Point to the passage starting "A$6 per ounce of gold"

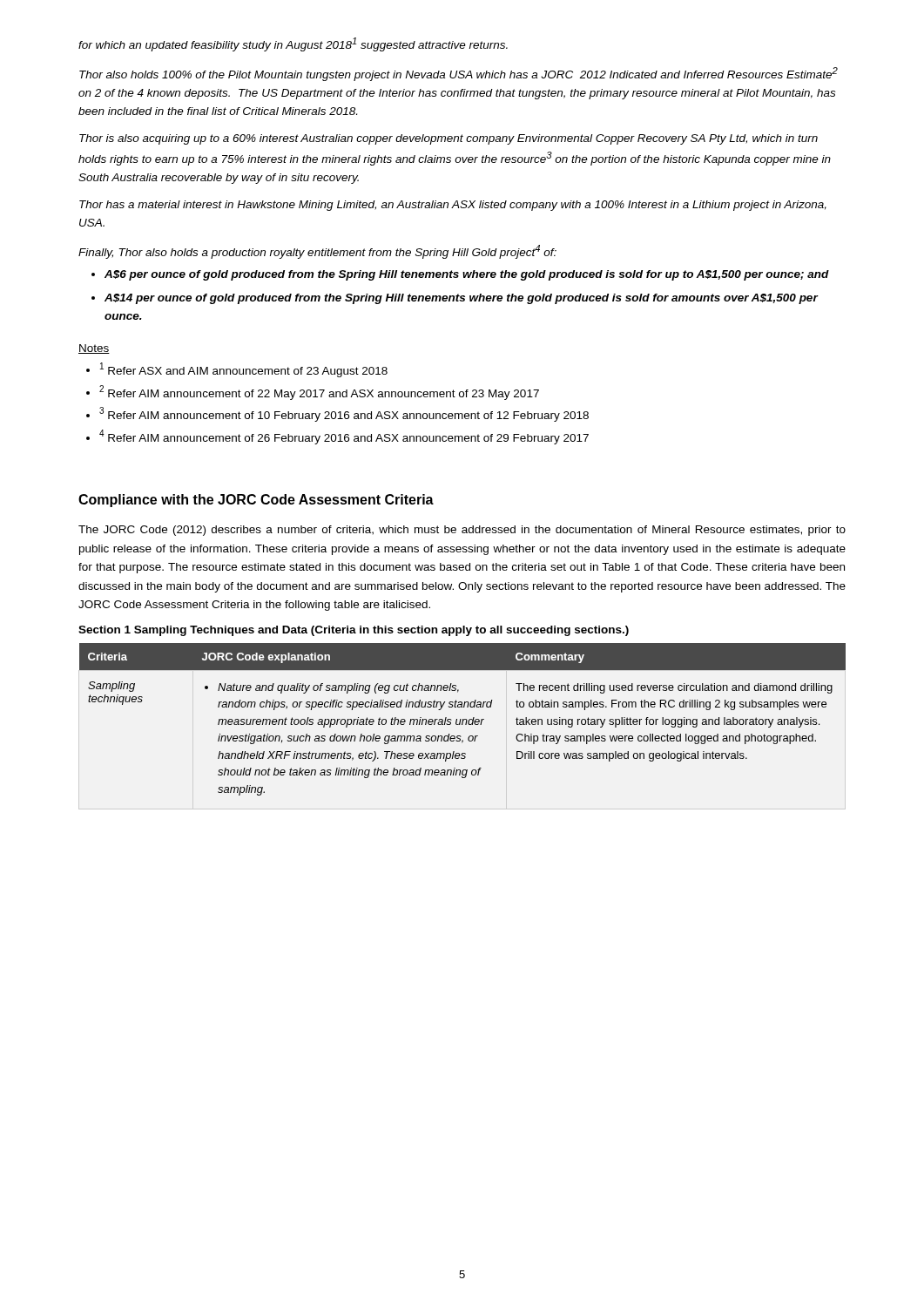point(467,274)
